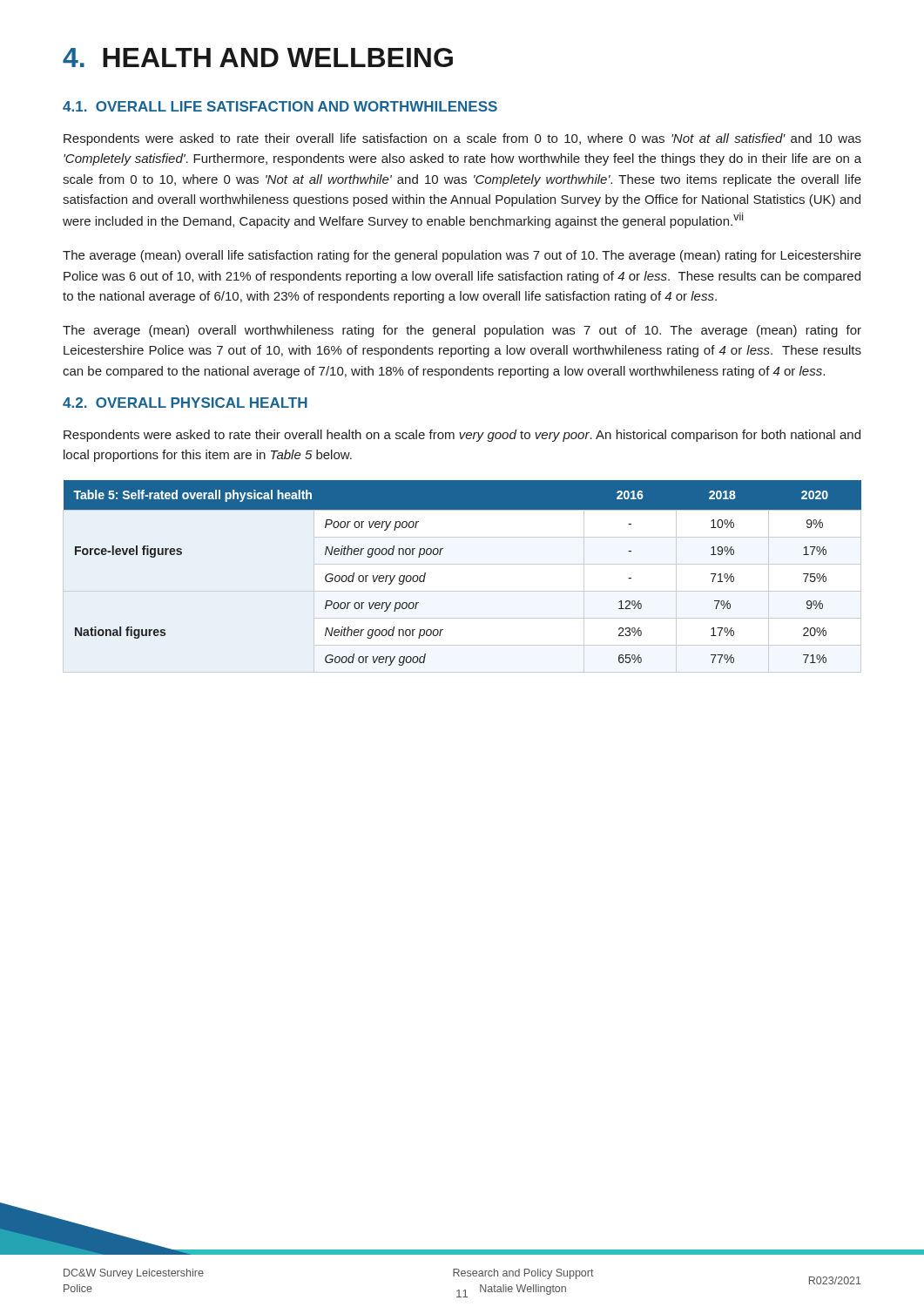The image size is (924, 1307).
Task: Locate the element starting "4.1. OVERALL LIFE SATISFACTION AND WORTHWHILENESS"
Action: [x=462, y=107]
